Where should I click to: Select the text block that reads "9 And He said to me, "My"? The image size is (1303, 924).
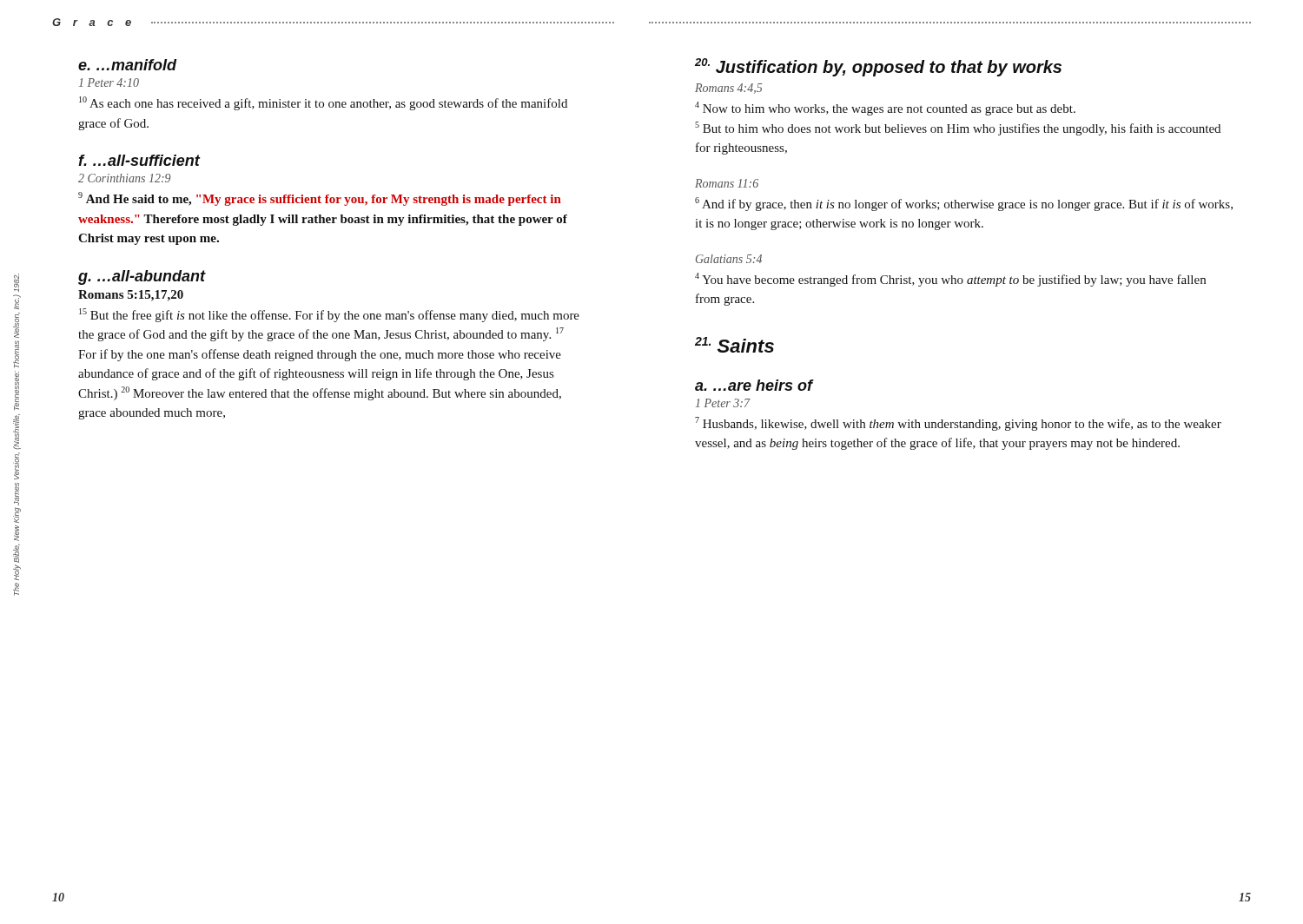[x=330, y=219]
